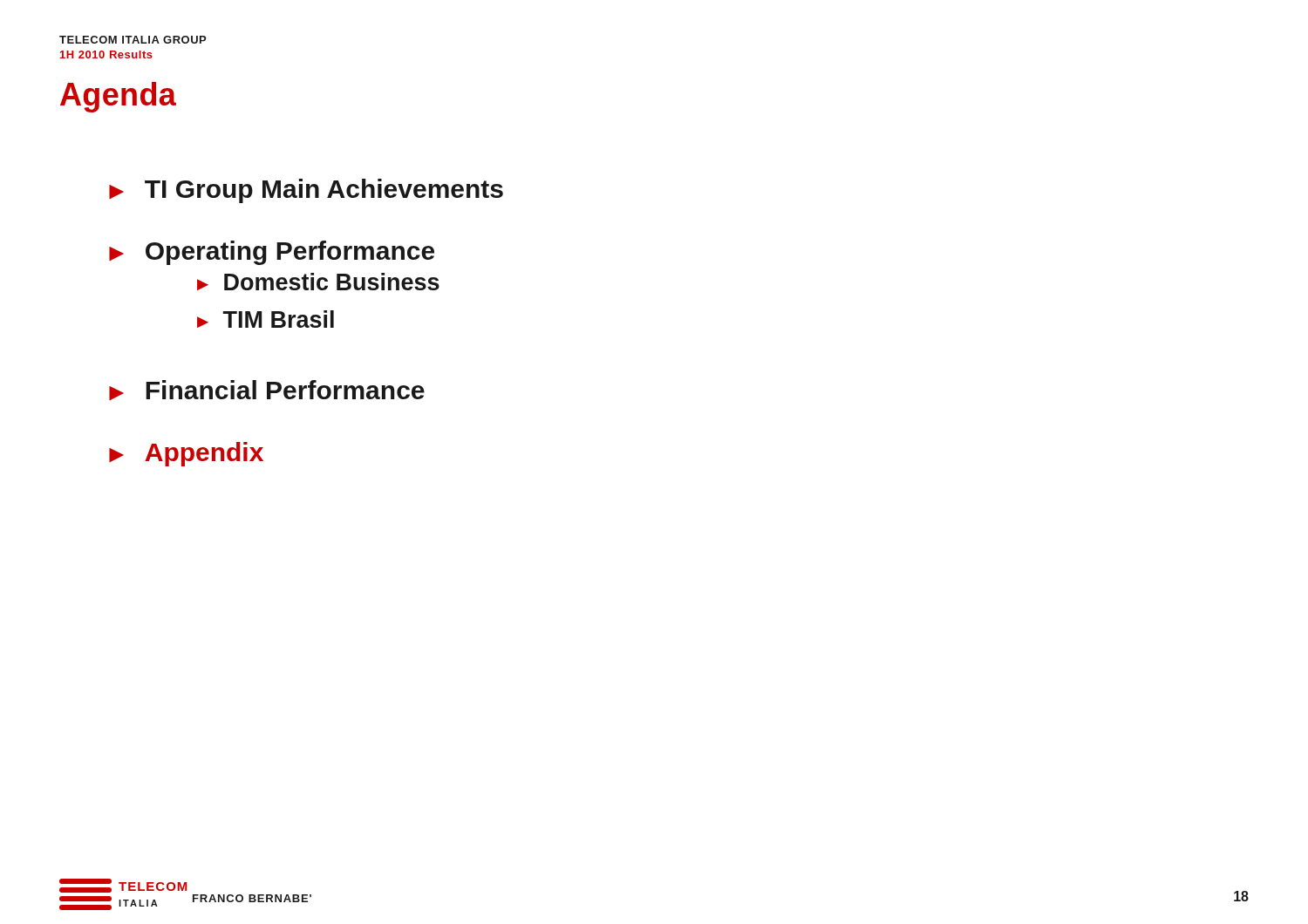Screen dimensions: 924x1308
Task: Click where it says "► Domestic Business"
Action: coord(317,283)
